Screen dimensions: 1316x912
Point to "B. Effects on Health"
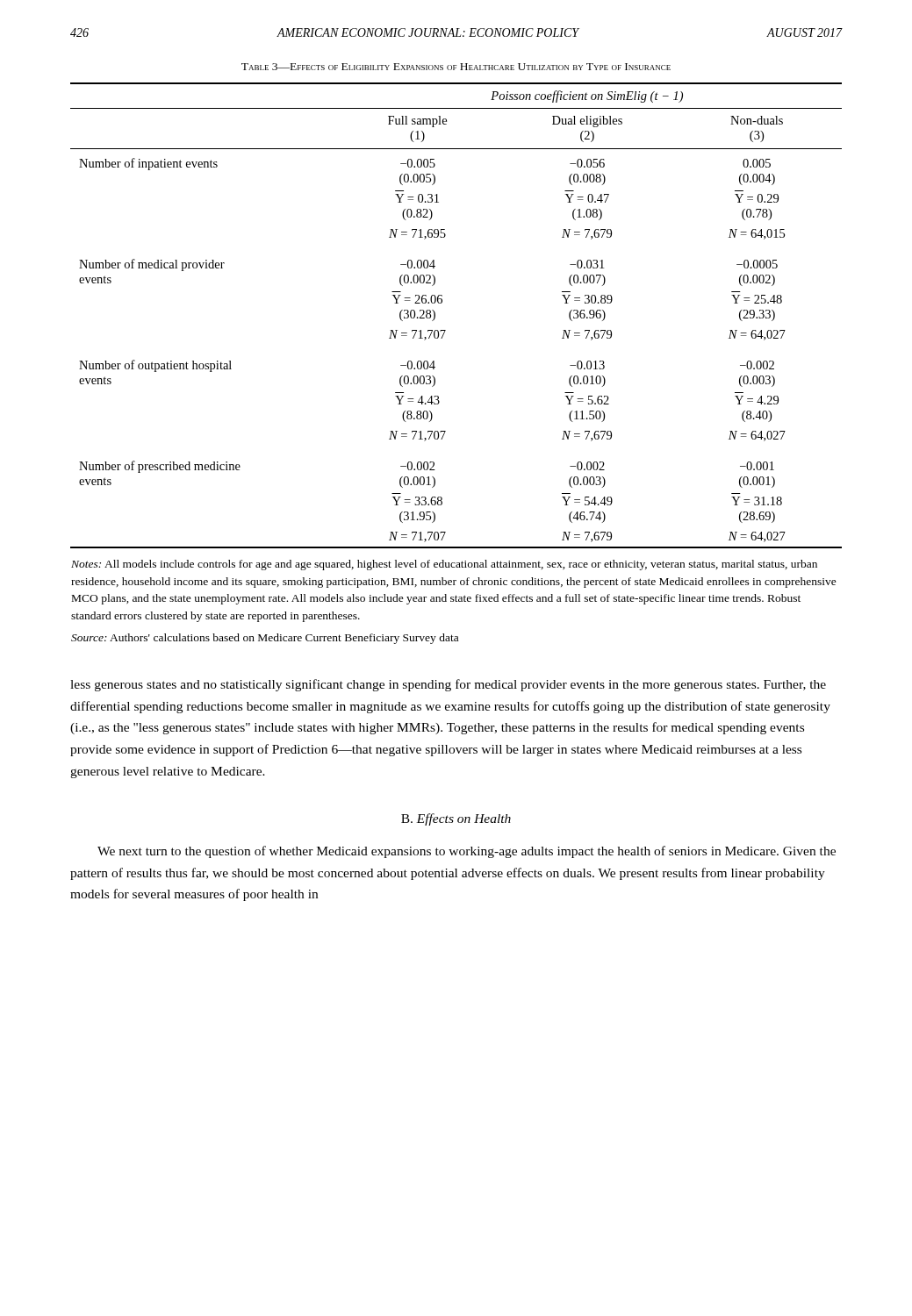(x=456, y=818)
